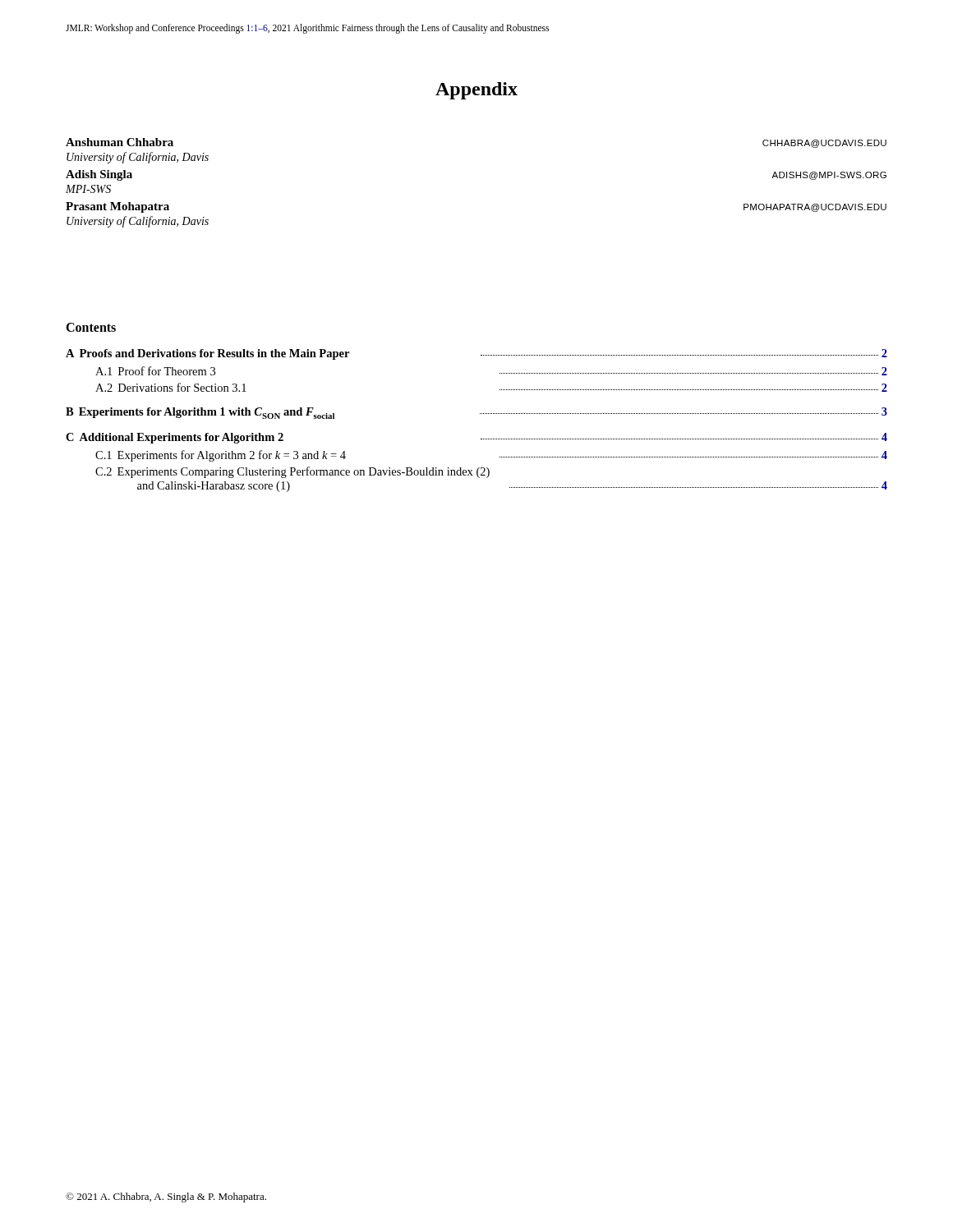Point to "A.1 Proof for Theorem 3 2"
Screen dimensions: 1232x953
tap(491, 372)
